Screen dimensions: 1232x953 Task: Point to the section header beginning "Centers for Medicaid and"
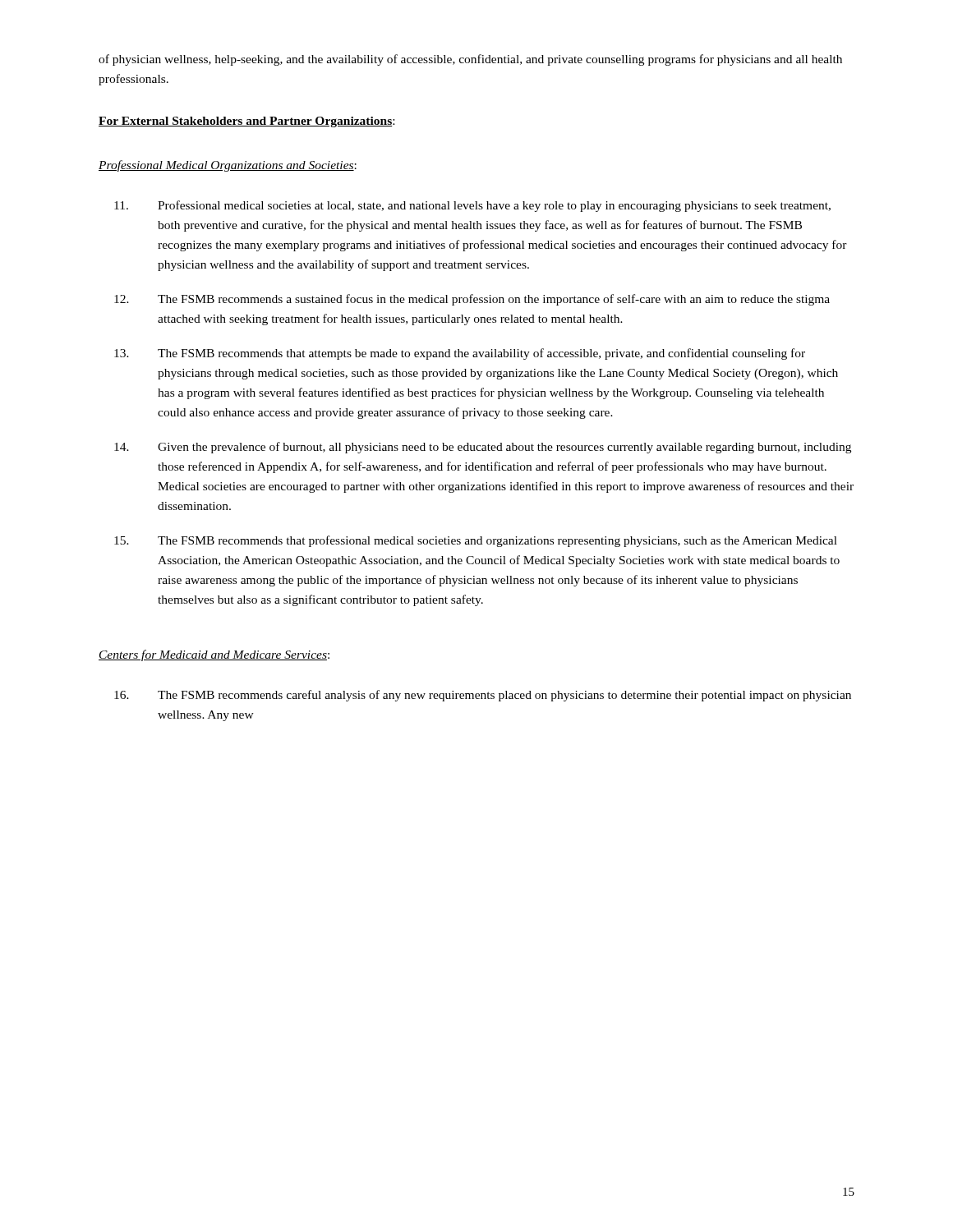click(x=215, y=655)
